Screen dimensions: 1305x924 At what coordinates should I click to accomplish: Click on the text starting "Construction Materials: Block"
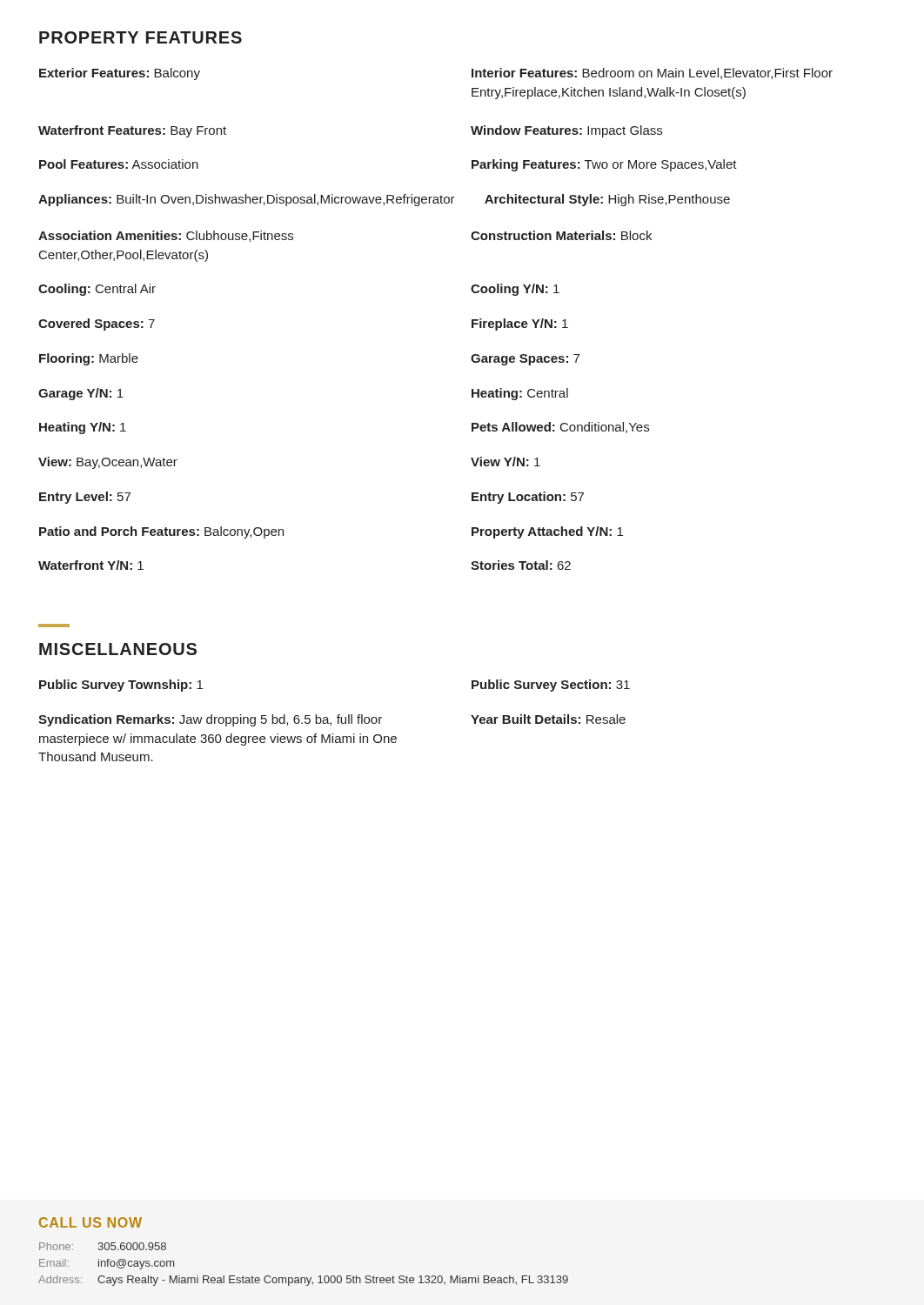(x=561, y=235)
